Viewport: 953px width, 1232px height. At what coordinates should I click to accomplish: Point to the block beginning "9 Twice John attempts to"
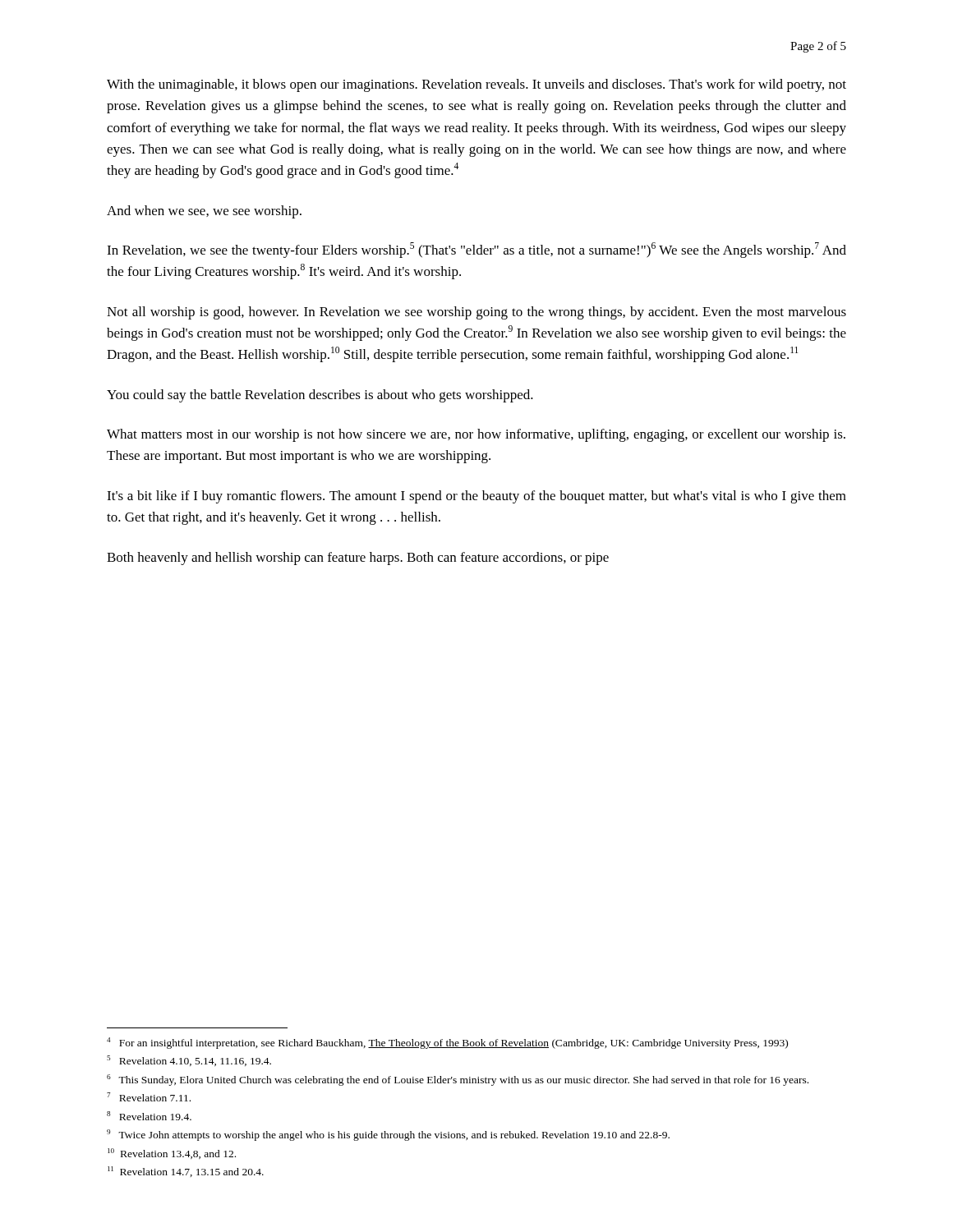pos(389,1134)
